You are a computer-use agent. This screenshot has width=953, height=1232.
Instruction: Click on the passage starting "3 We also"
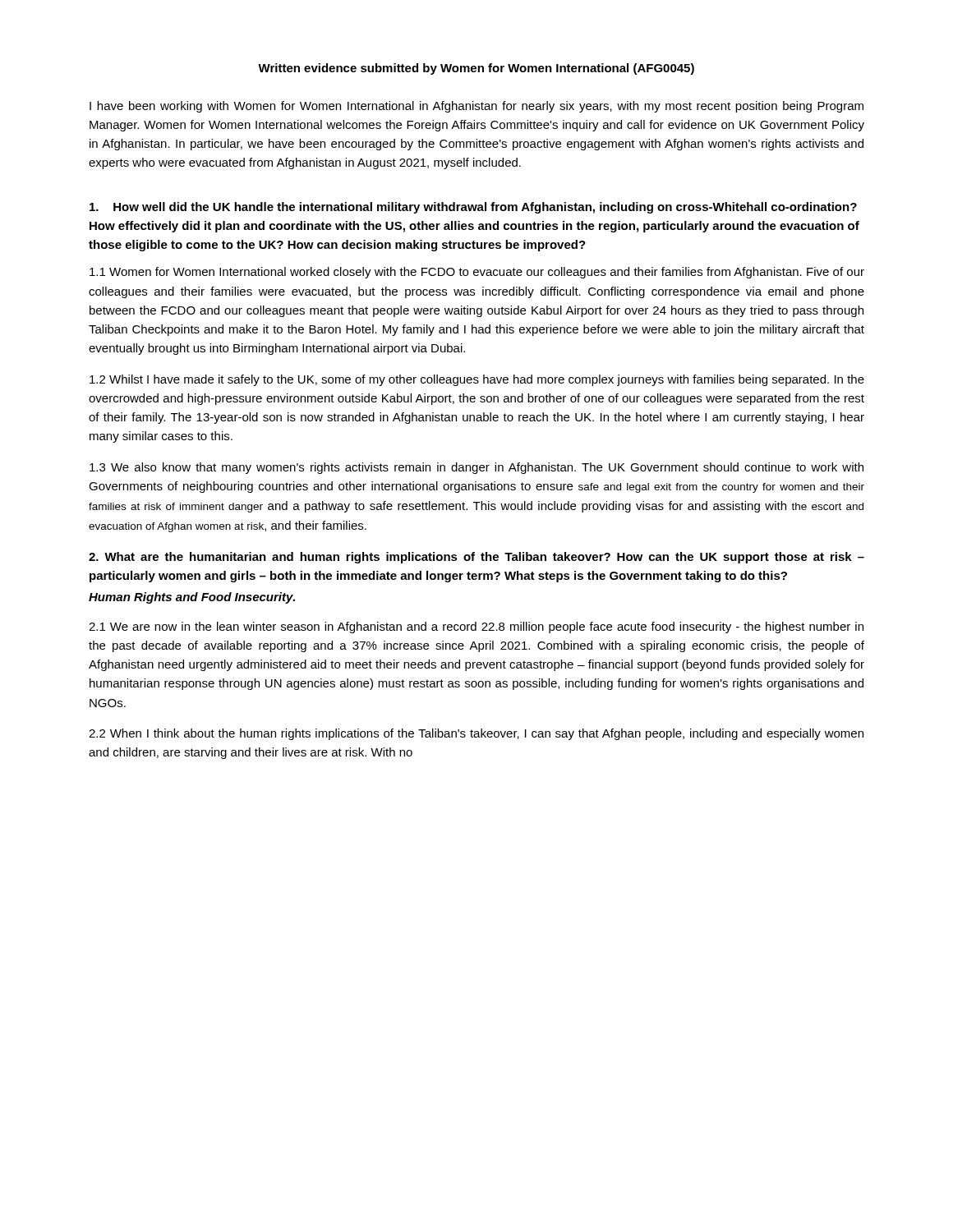pyautogui.click(x=476, y=496)
